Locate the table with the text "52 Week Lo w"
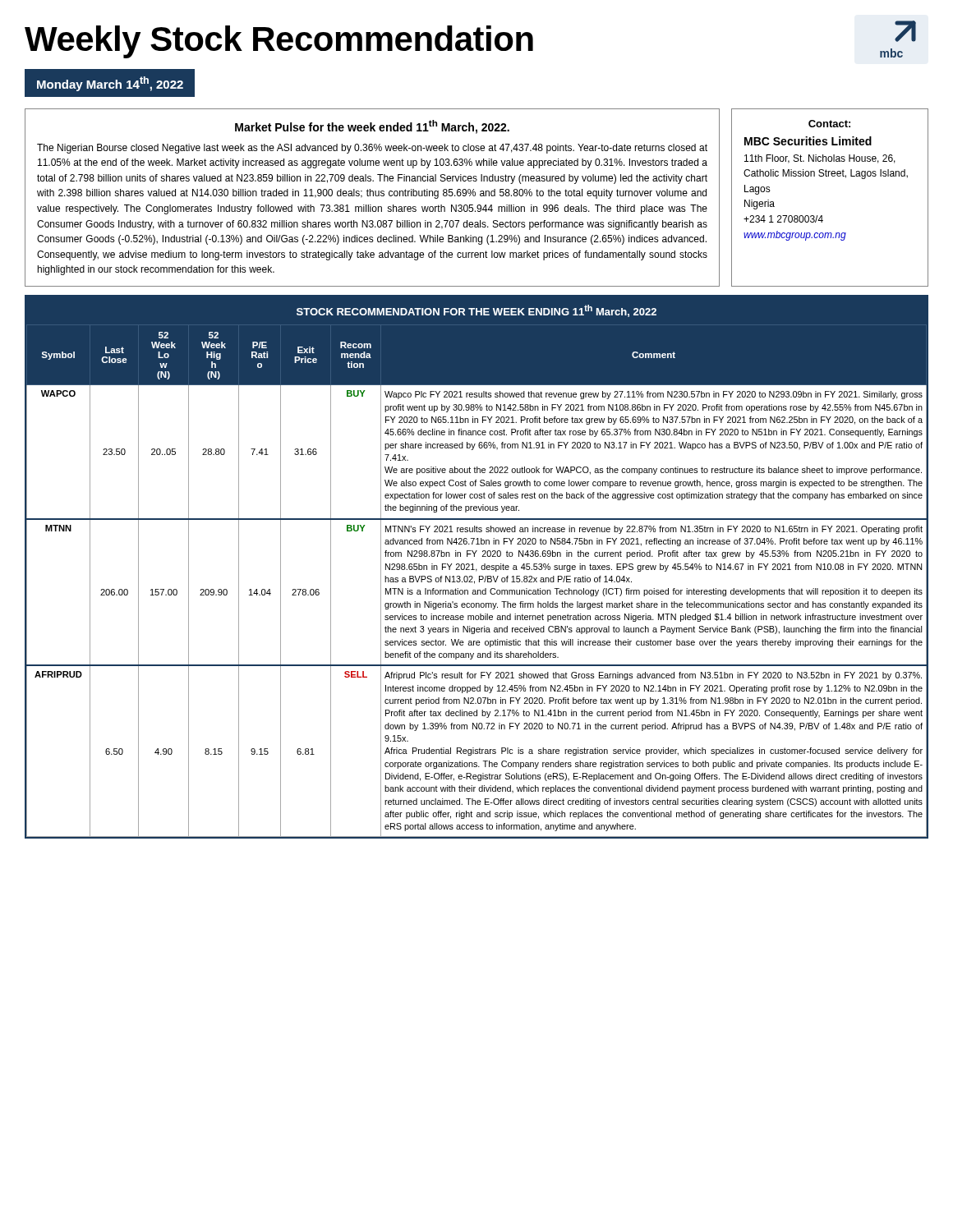The width and height of the screenshot is (953, 1232). pos(476,581)
